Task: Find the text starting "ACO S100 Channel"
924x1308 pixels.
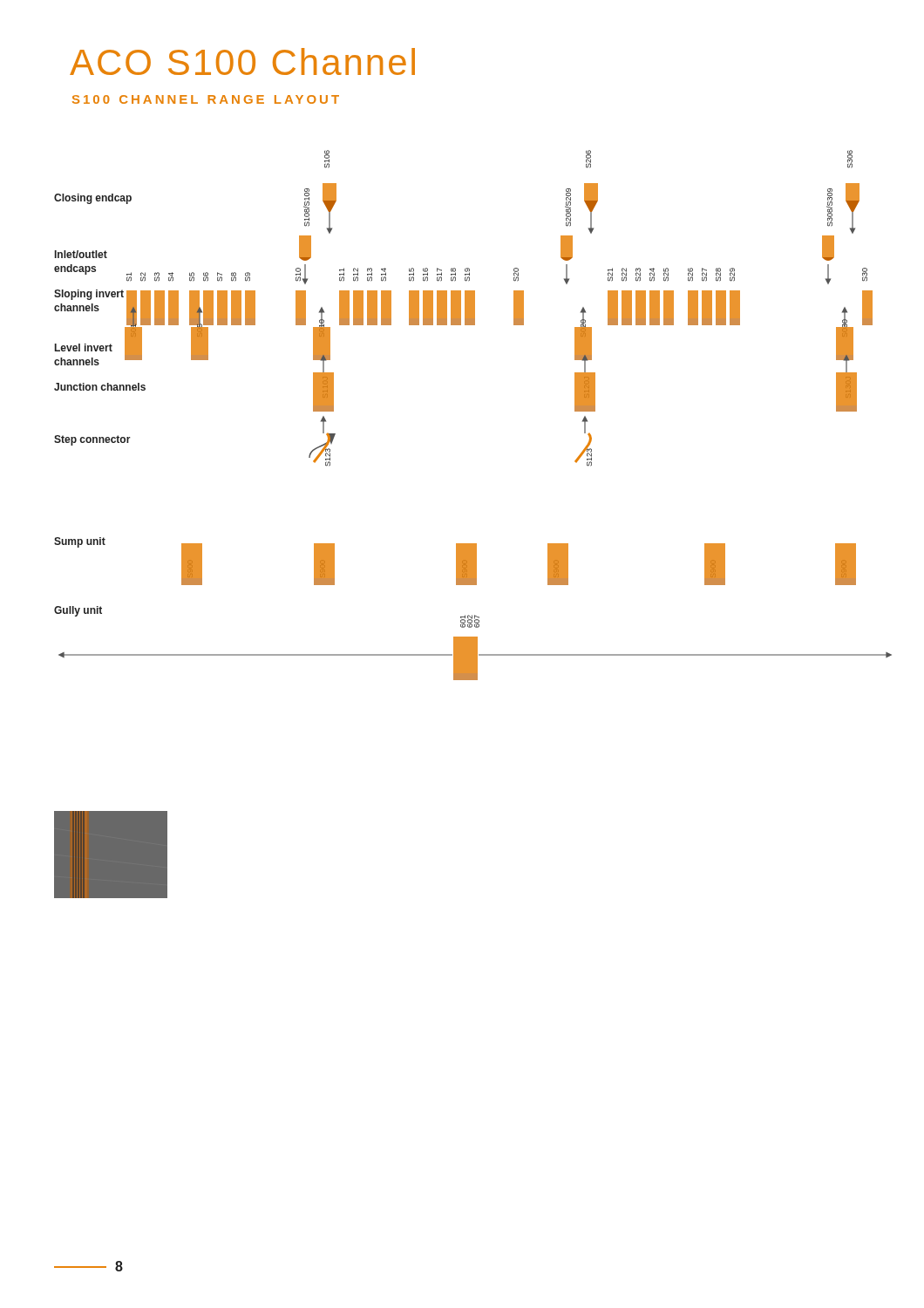Action: pyautogui.click(x=244, y=62)
